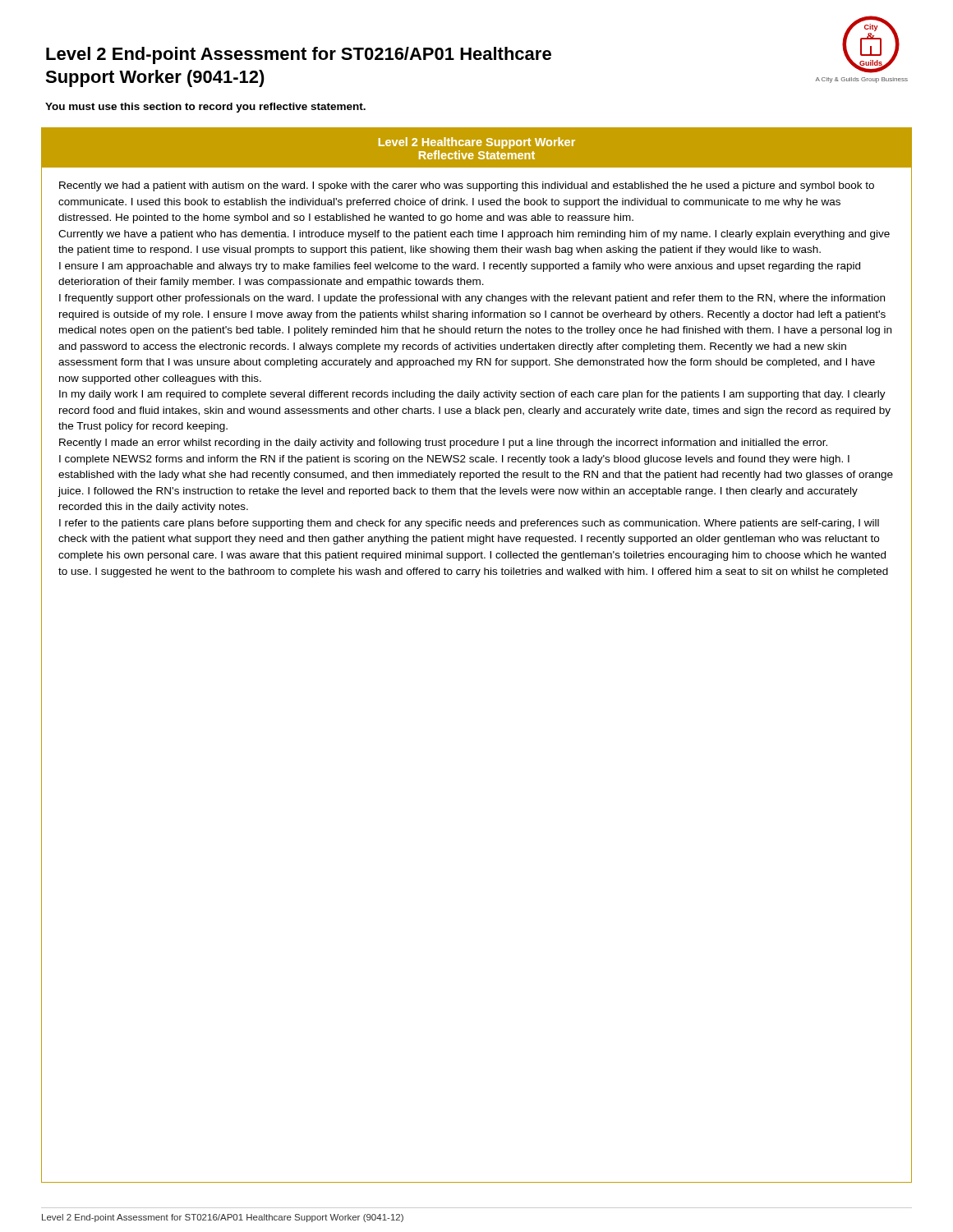
Task: Locate the text block that says "I frequently support other professionals on"
Action: (x=476, y=338)
